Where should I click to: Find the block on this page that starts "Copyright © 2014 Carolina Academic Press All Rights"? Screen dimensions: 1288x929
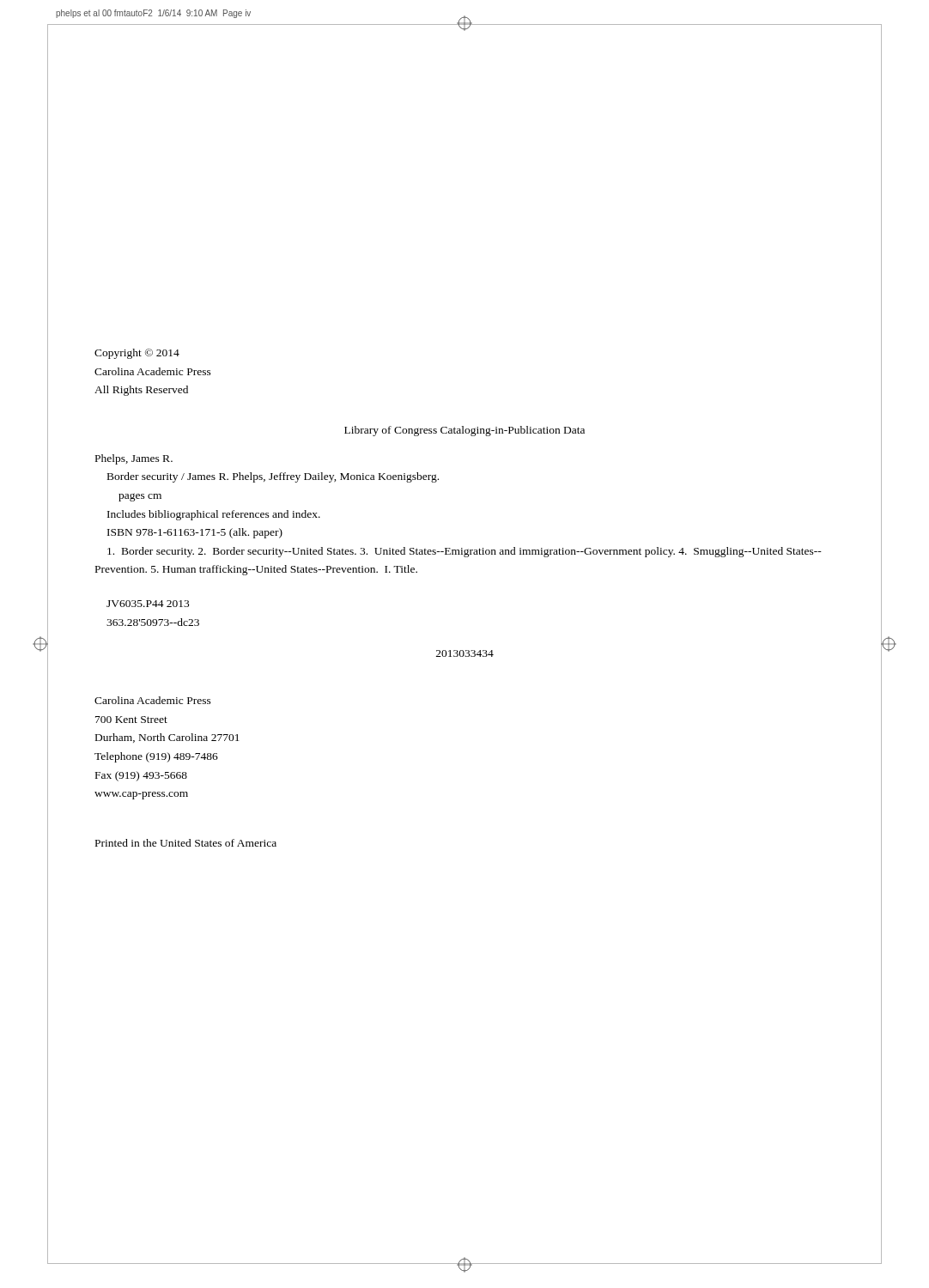[x=153, y=371]
